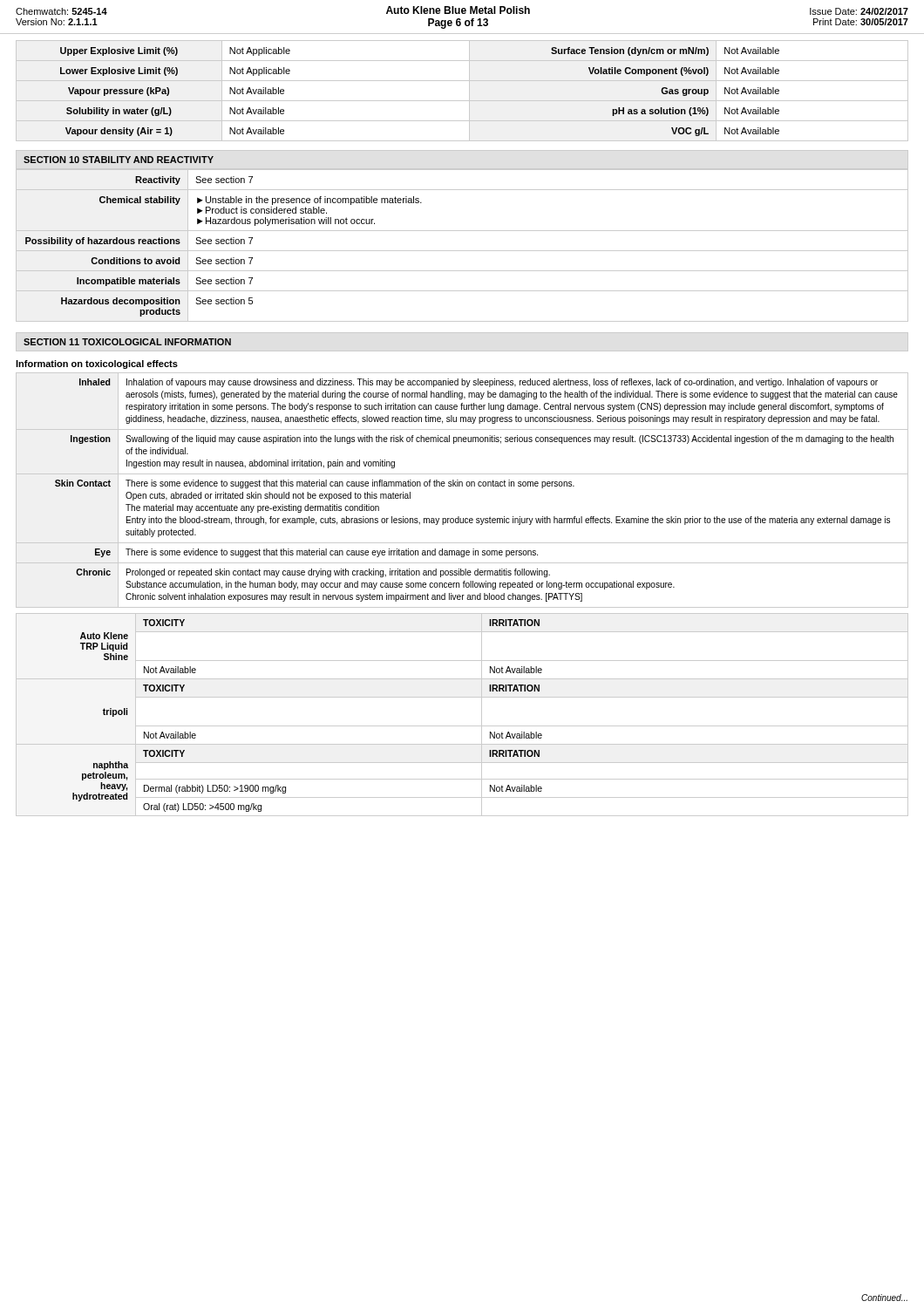The height and width of the screenshot is (1308, 924).
Task: Locate the table with the text "Oral (rat) LD50:"
Action: tap(462, 715)
